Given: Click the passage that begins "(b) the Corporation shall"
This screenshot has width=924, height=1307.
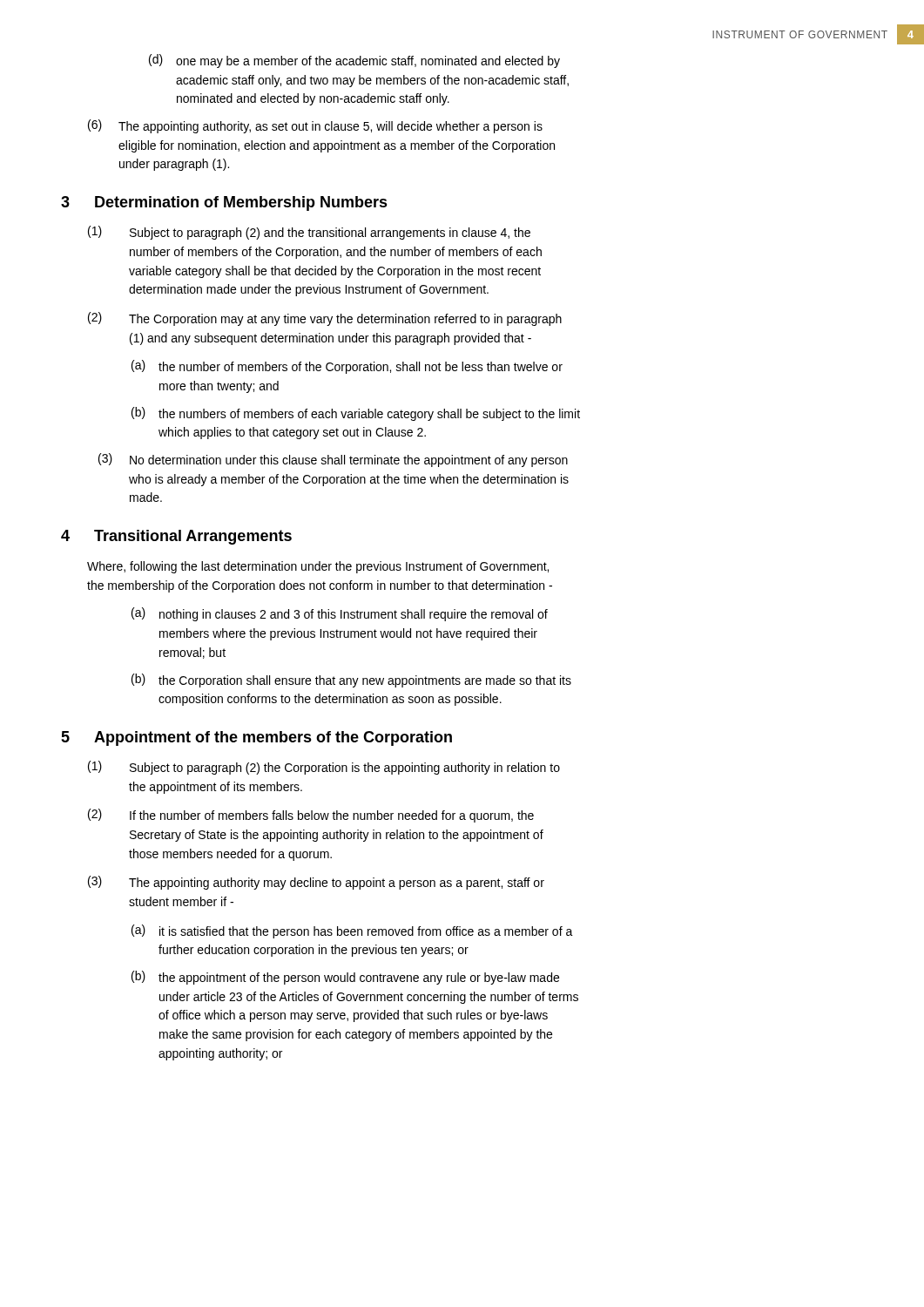Looking at the screenshot, I should (x=351, y=690).
